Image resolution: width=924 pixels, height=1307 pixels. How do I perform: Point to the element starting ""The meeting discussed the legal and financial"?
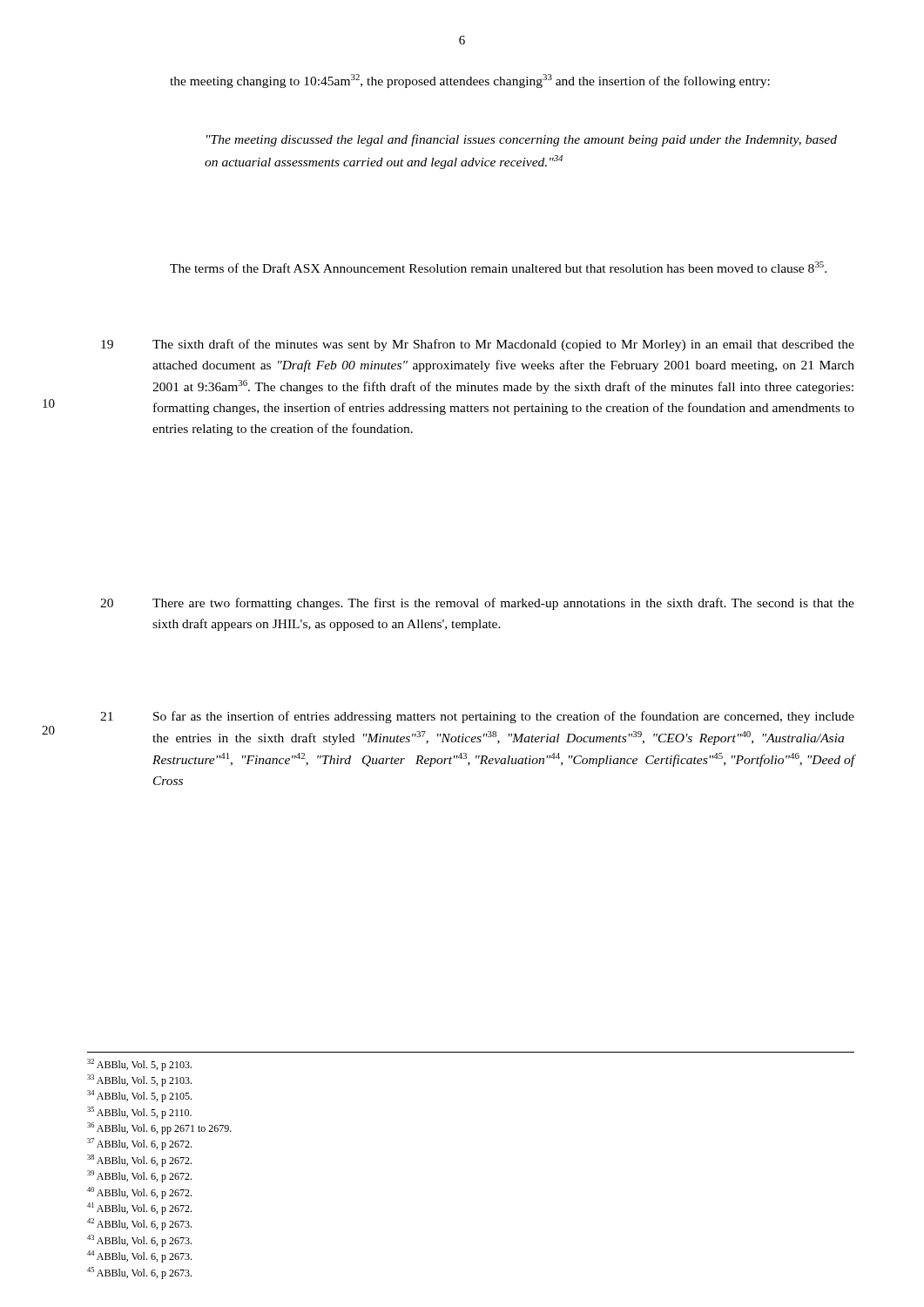click(521, 150)
